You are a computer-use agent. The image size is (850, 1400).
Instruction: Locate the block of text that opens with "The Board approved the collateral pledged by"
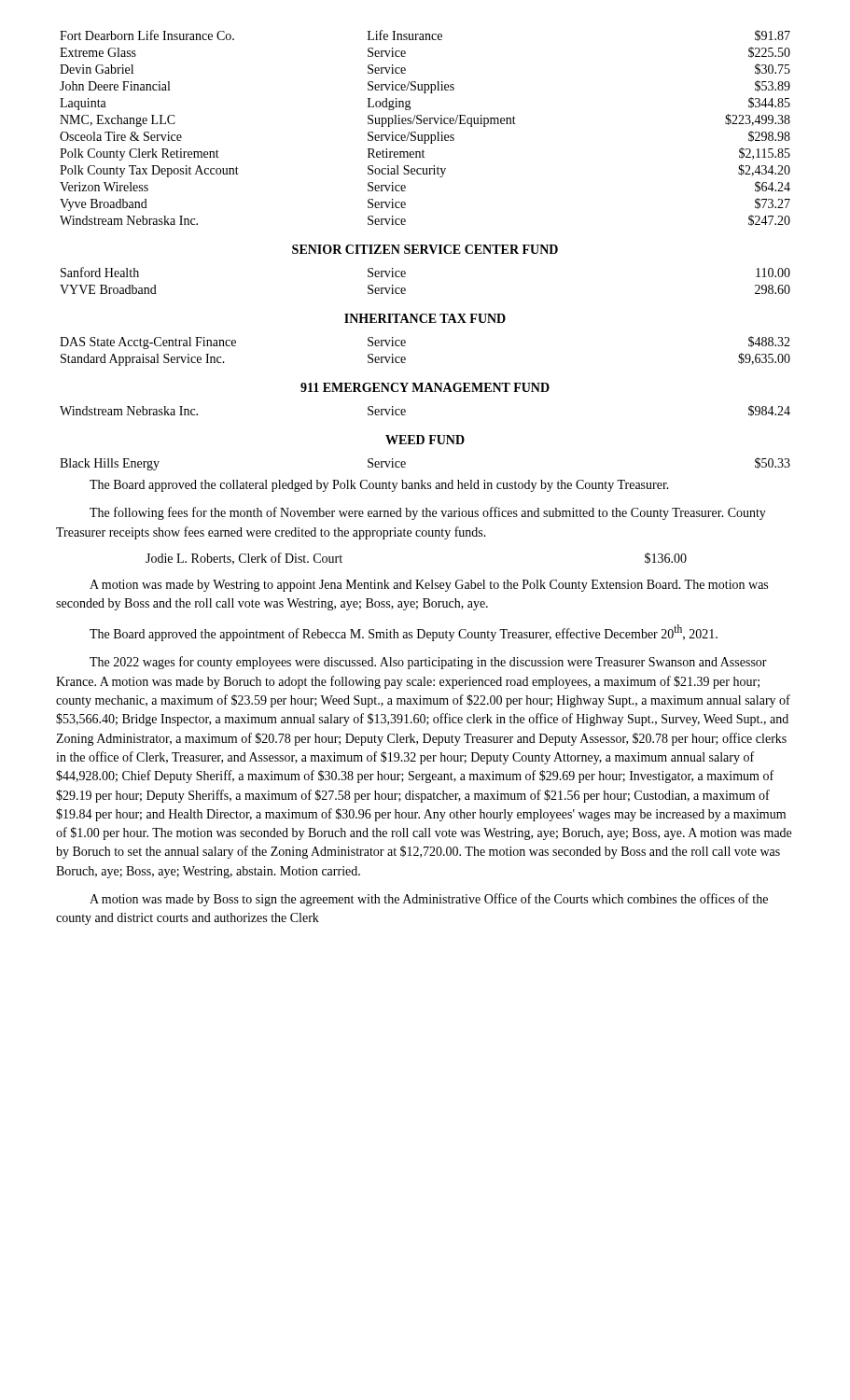(379, 485)
